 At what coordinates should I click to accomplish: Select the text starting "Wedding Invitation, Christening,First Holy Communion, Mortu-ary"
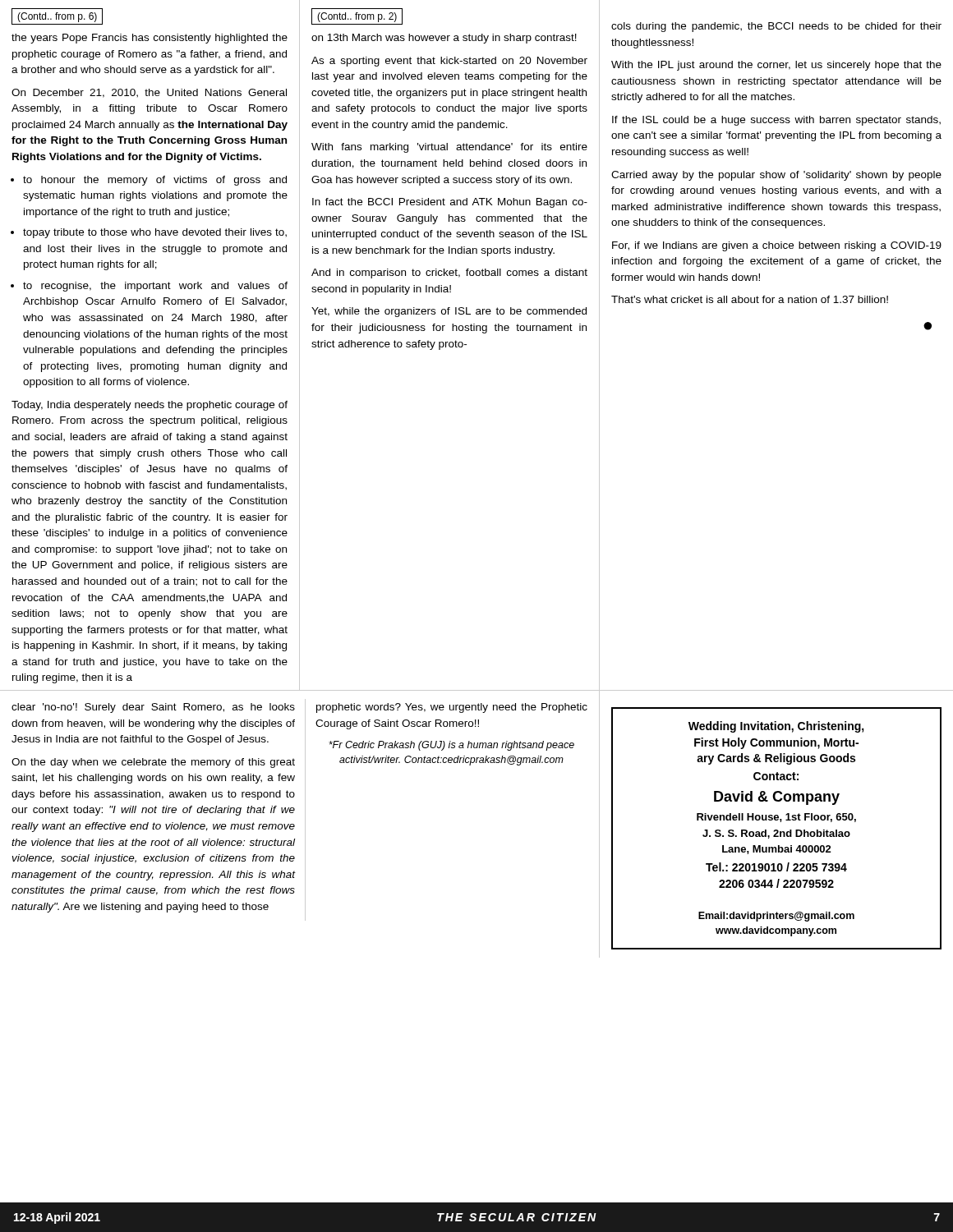[776, 828]
